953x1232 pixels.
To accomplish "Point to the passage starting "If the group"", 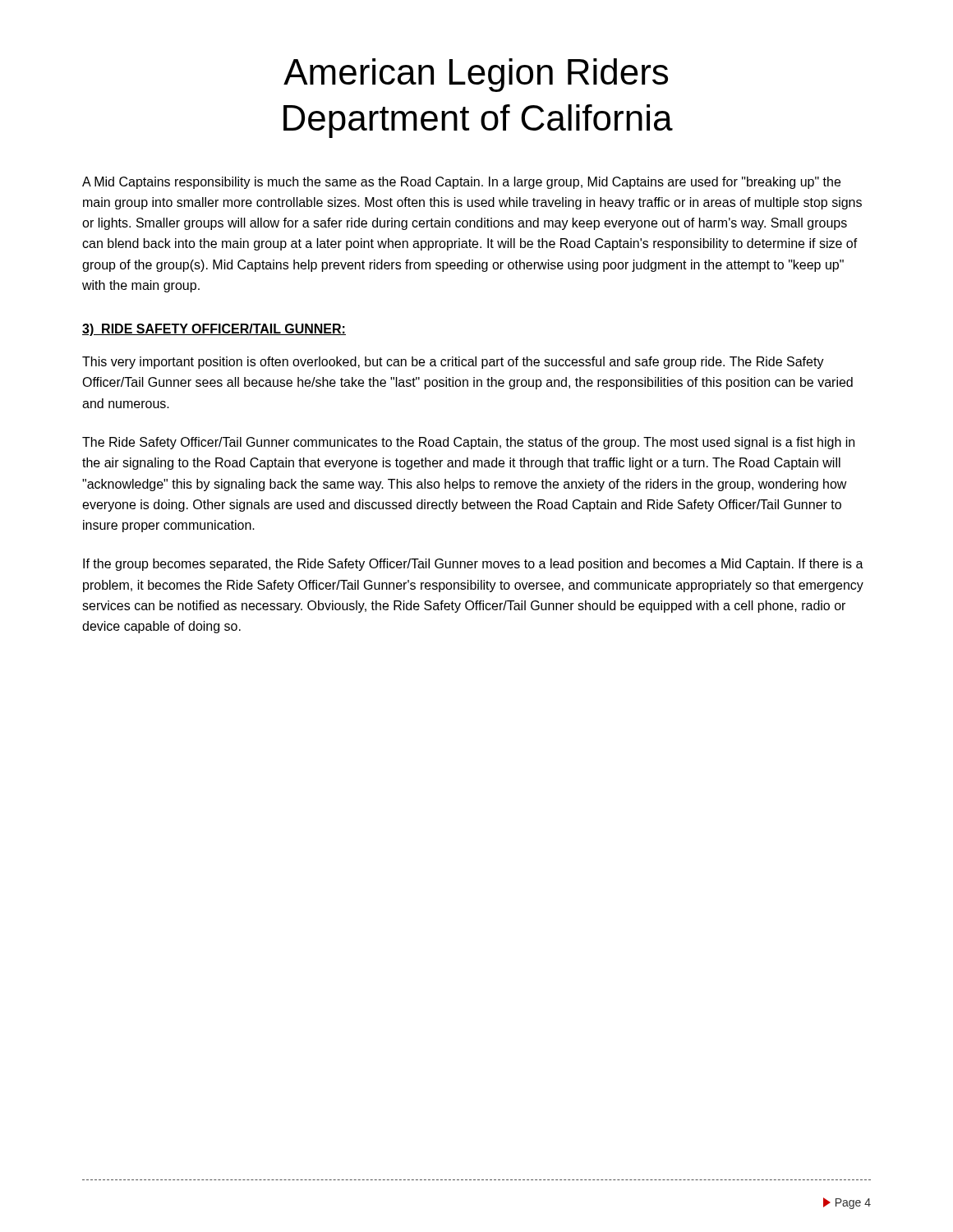I will (473, 595).
